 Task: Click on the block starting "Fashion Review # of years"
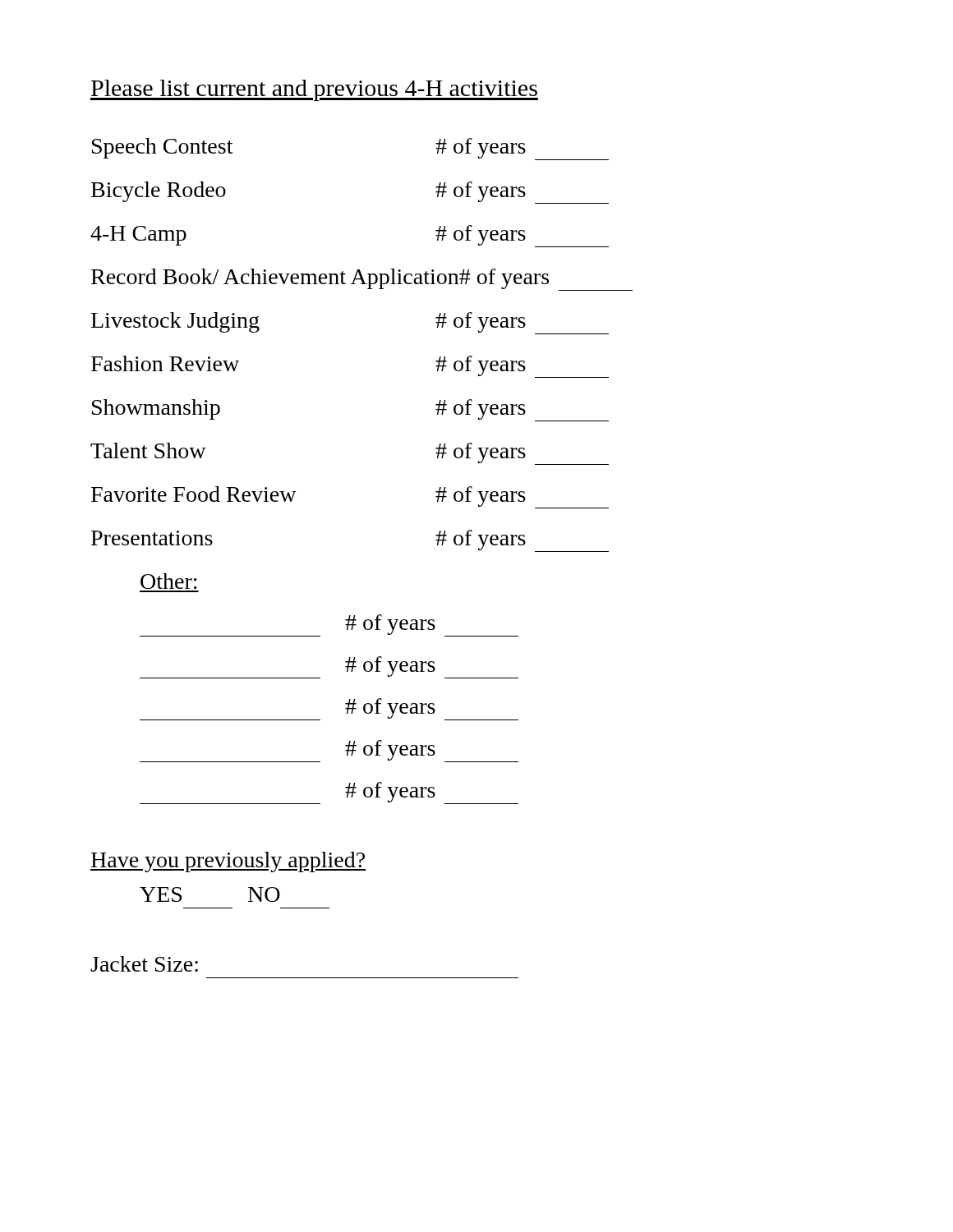[156, 367]
